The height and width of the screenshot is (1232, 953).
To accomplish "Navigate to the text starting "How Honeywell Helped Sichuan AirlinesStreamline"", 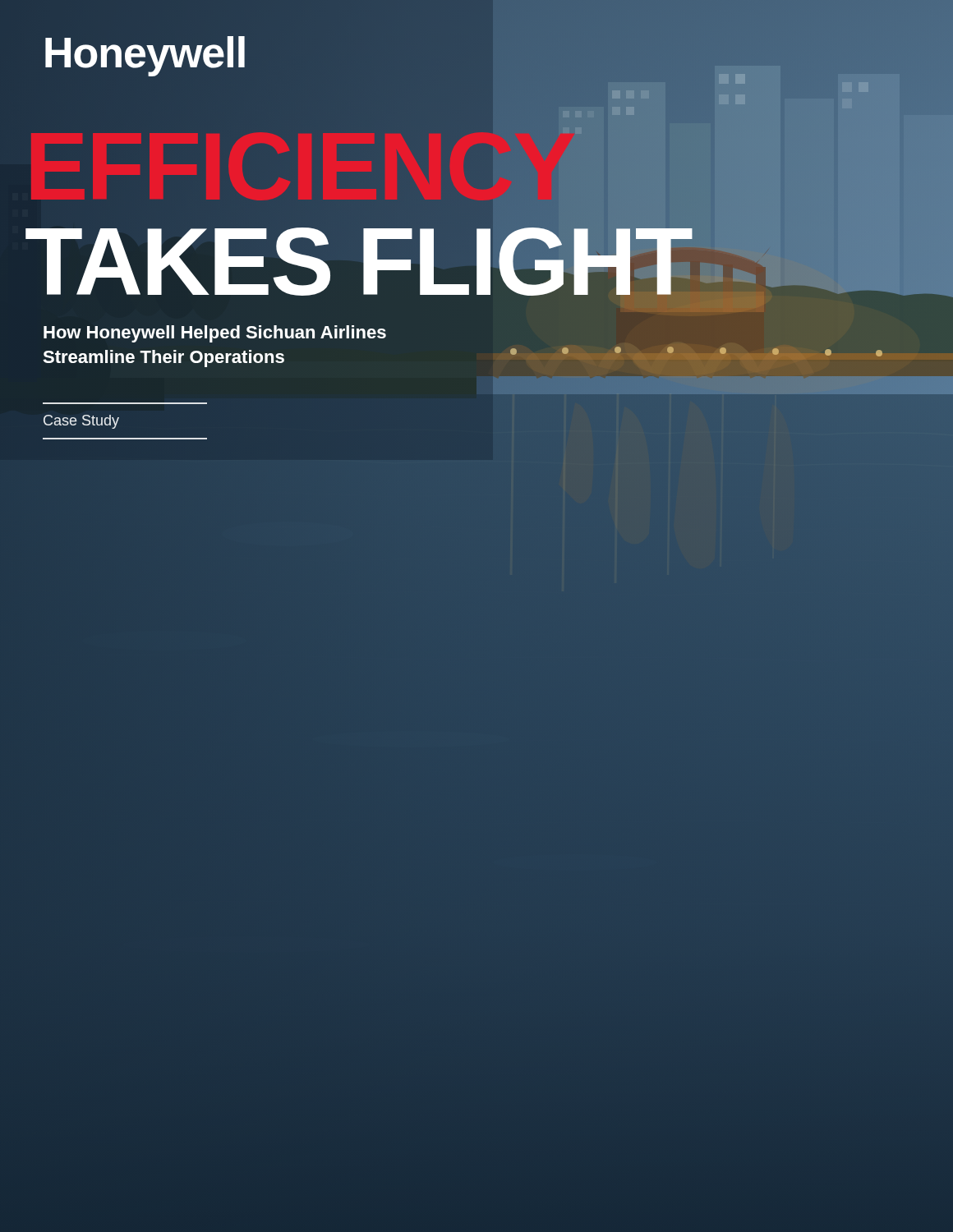I will pyautogui.click(x=215, y=344).
